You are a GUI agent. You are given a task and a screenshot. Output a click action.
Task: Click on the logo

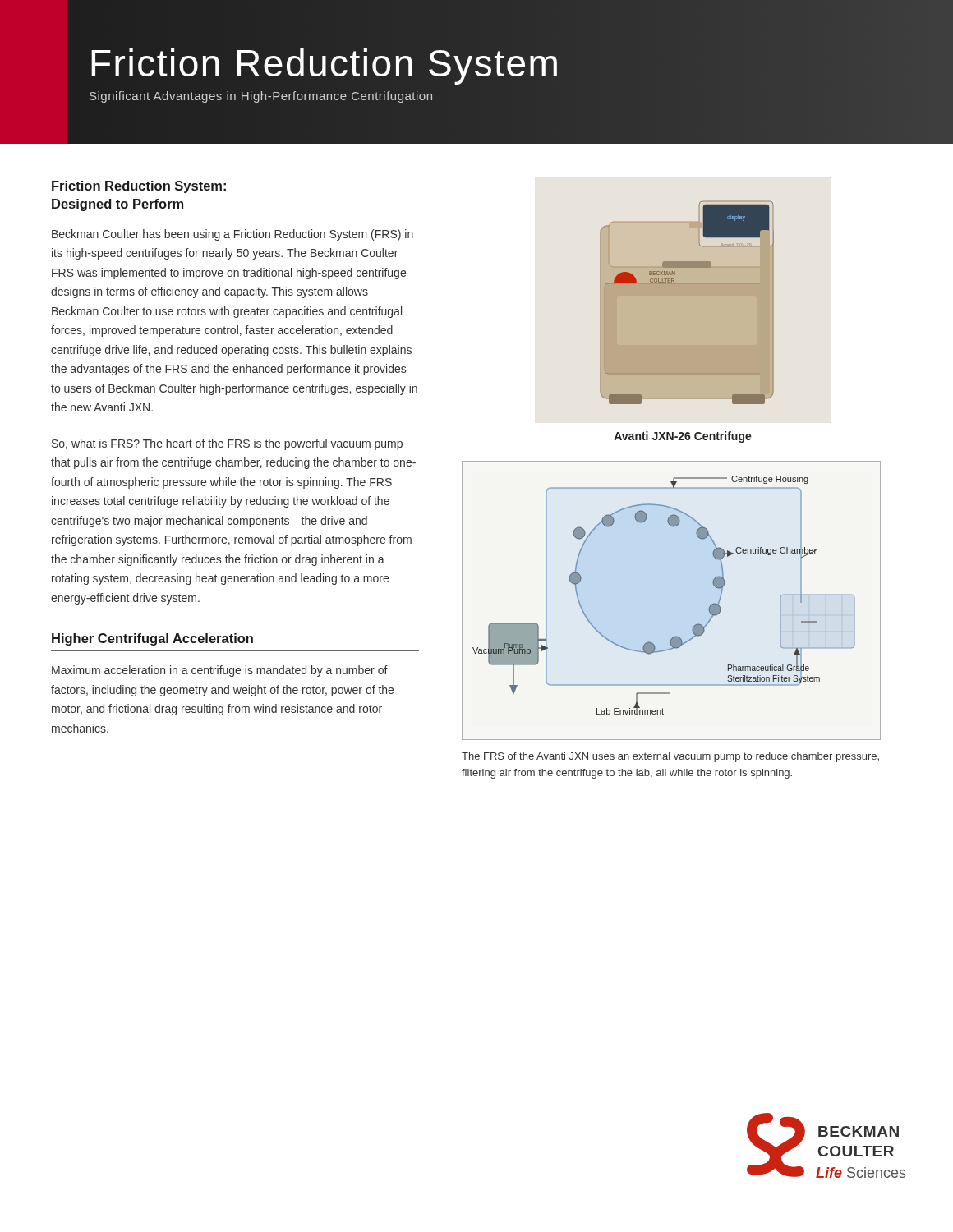(826, 1148)
